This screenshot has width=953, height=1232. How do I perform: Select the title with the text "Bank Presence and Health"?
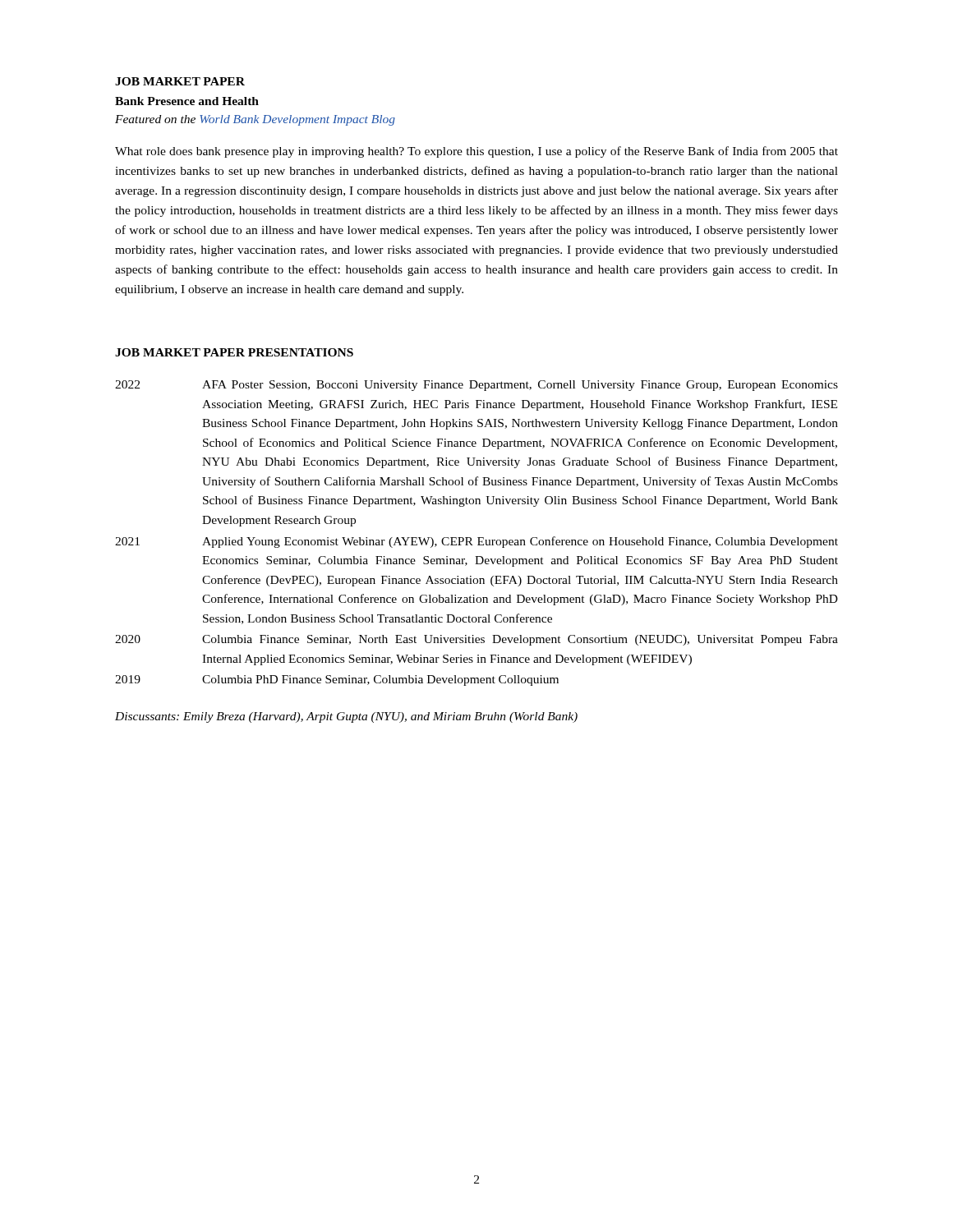click(187, 101)
